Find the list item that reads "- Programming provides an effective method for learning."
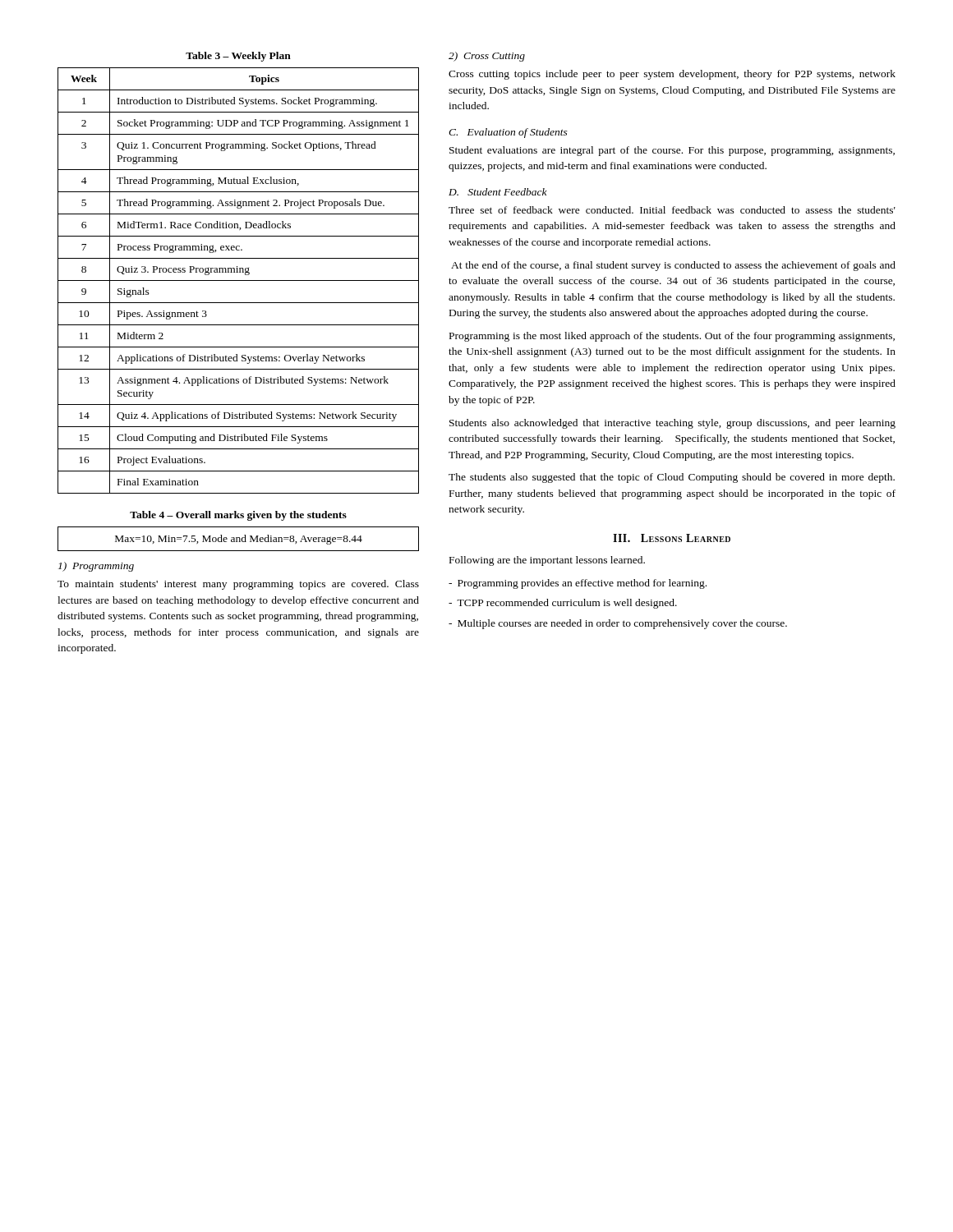Viewport: 953px width, 1232px height. (x=578, y=583)
